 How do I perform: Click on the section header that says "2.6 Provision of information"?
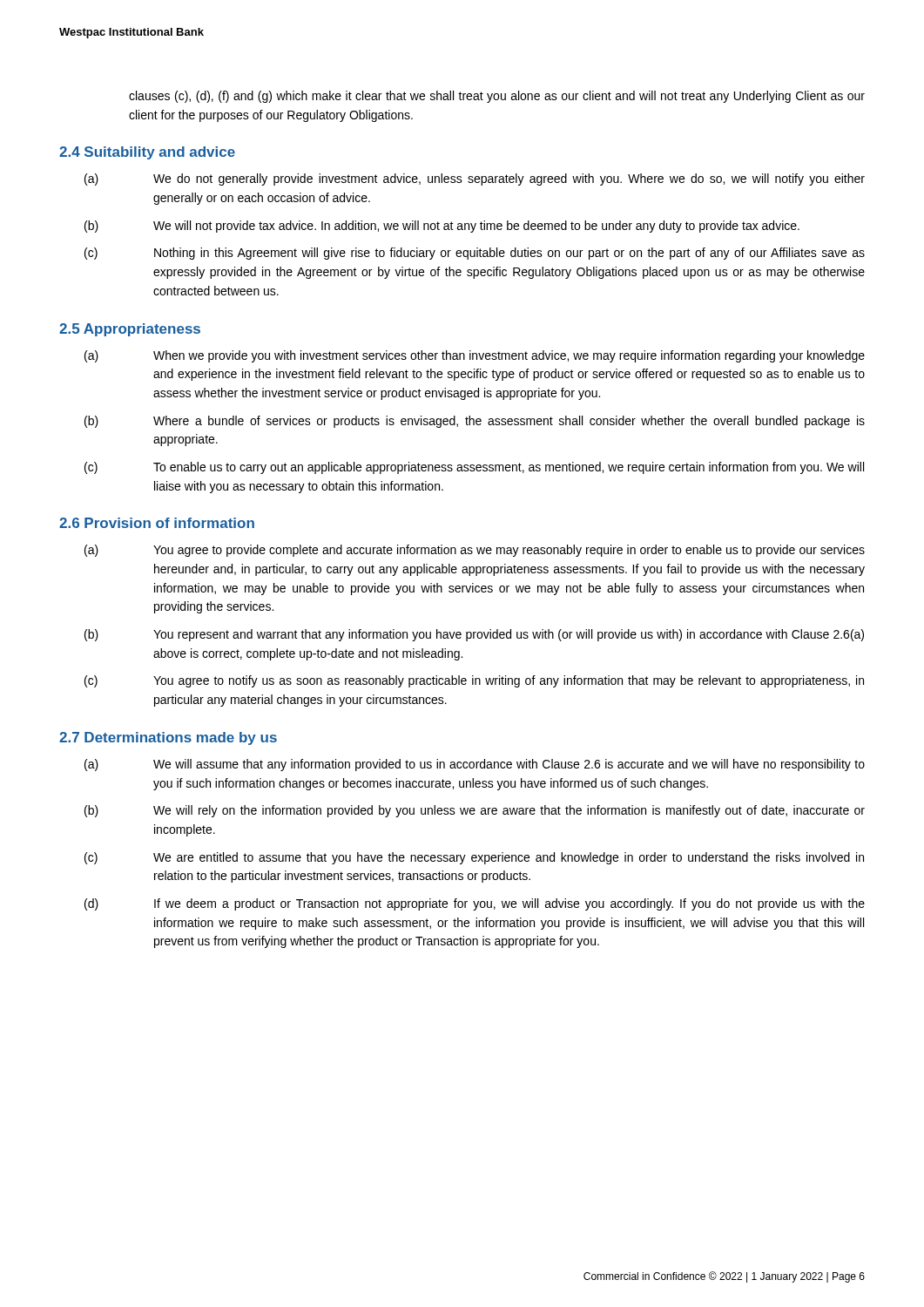pyautogui.click(x=157, y=524)
